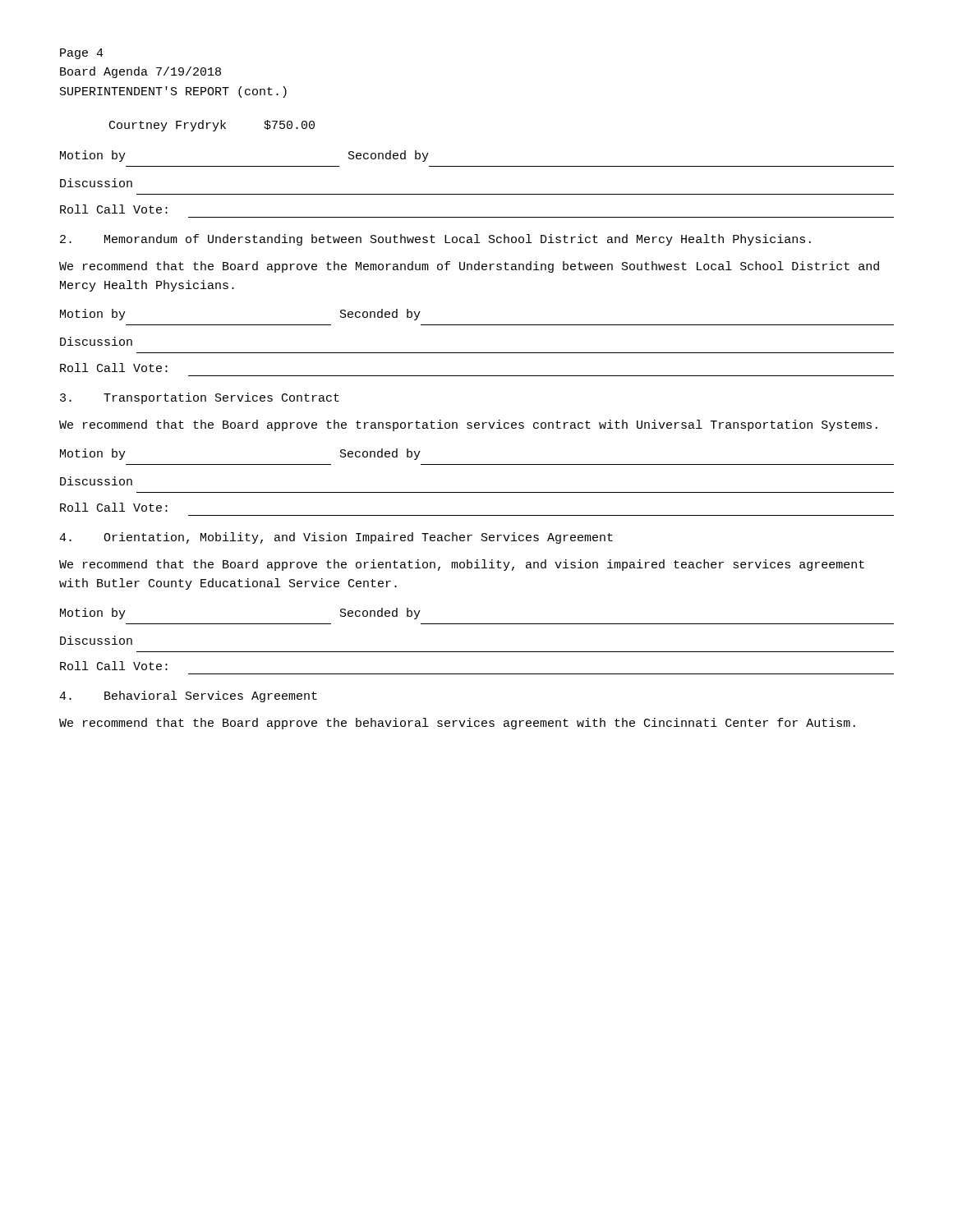The image size is (953, 1232).
Task: Where does it say "Orientation, Mobility, and Vision Impaired Teacher Services Agreement"?
Action: (337, 538)
